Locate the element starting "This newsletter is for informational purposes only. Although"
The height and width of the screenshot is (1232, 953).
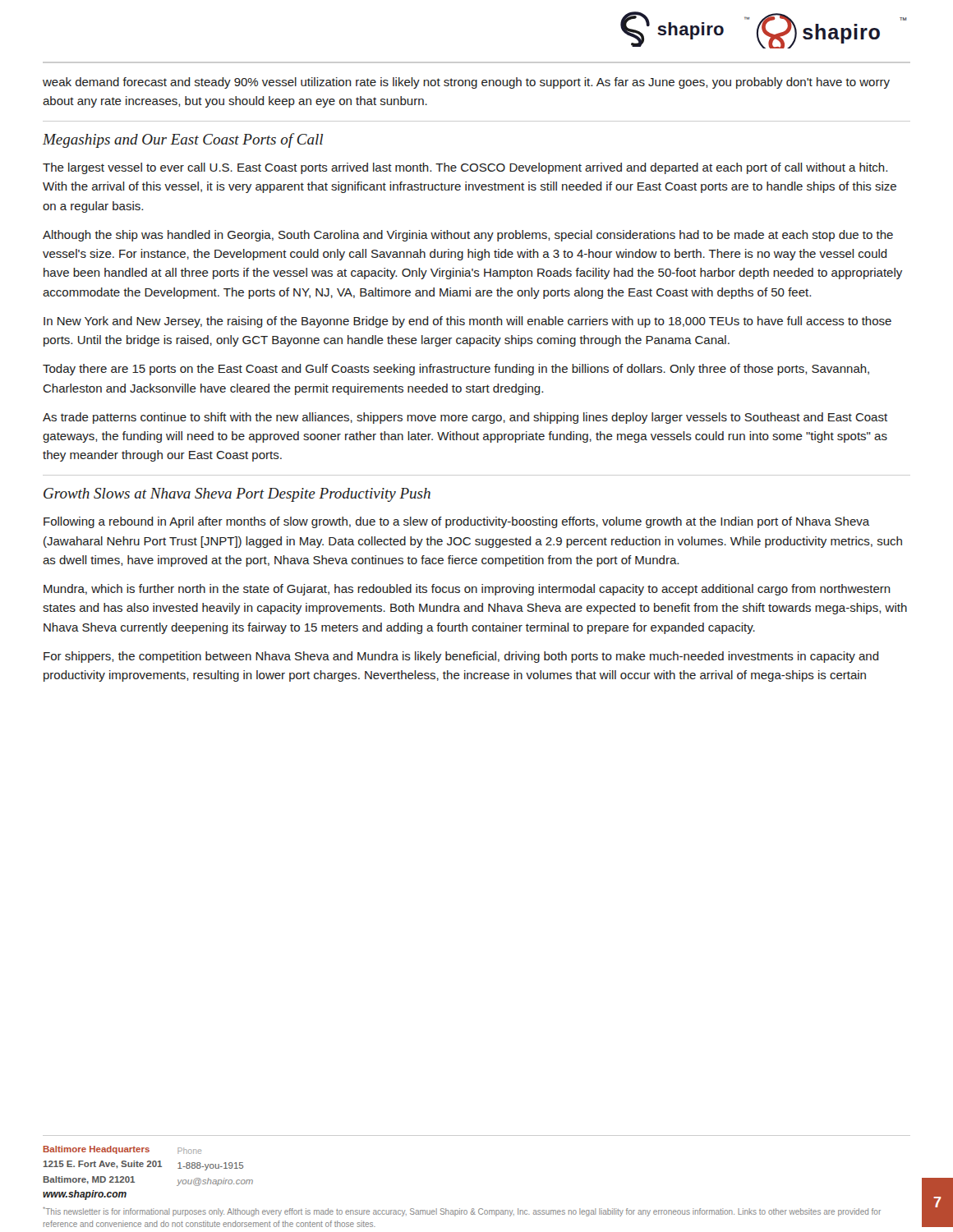point(462,1216)
